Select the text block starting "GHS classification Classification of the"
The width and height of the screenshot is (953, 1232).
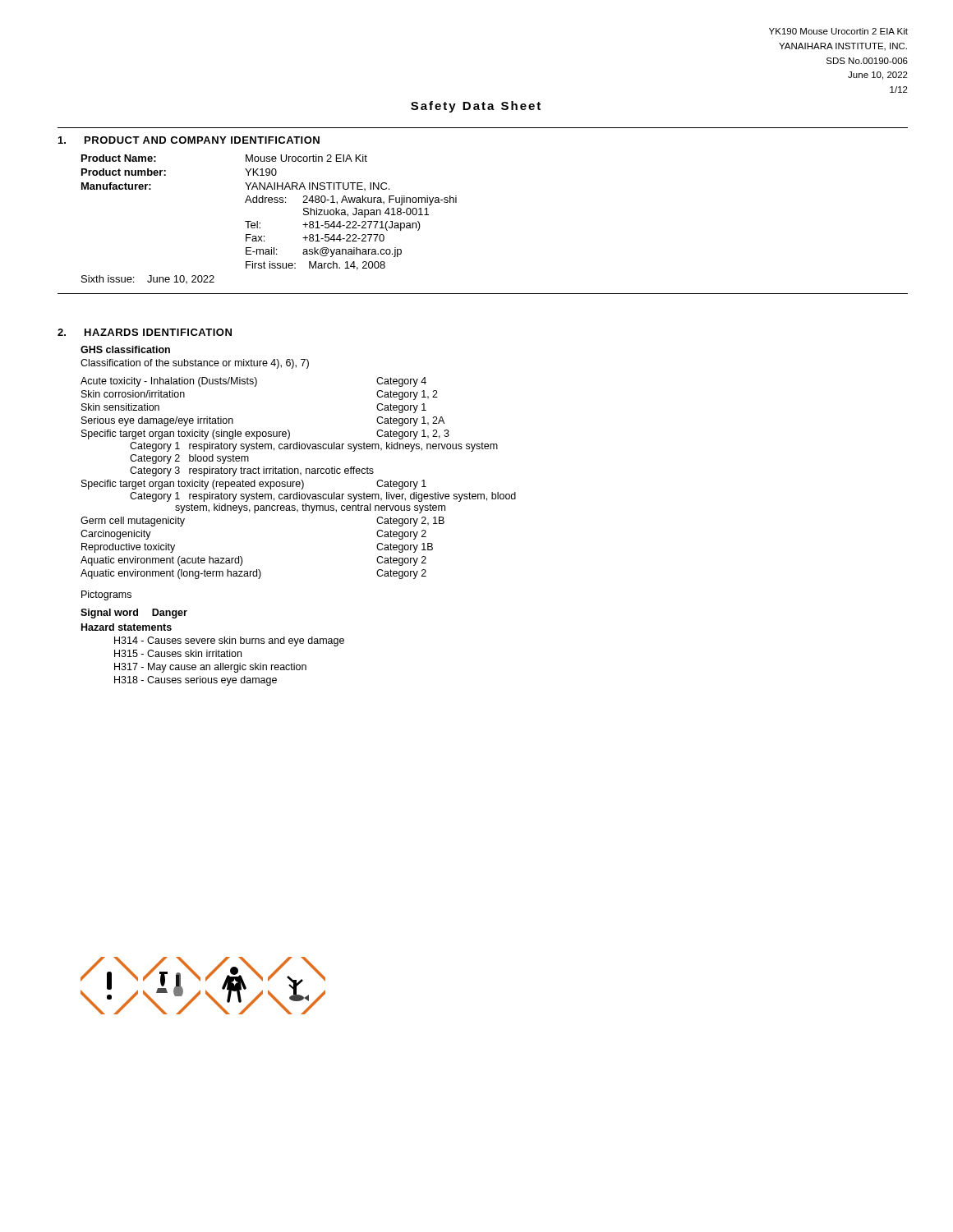[125, 349]
